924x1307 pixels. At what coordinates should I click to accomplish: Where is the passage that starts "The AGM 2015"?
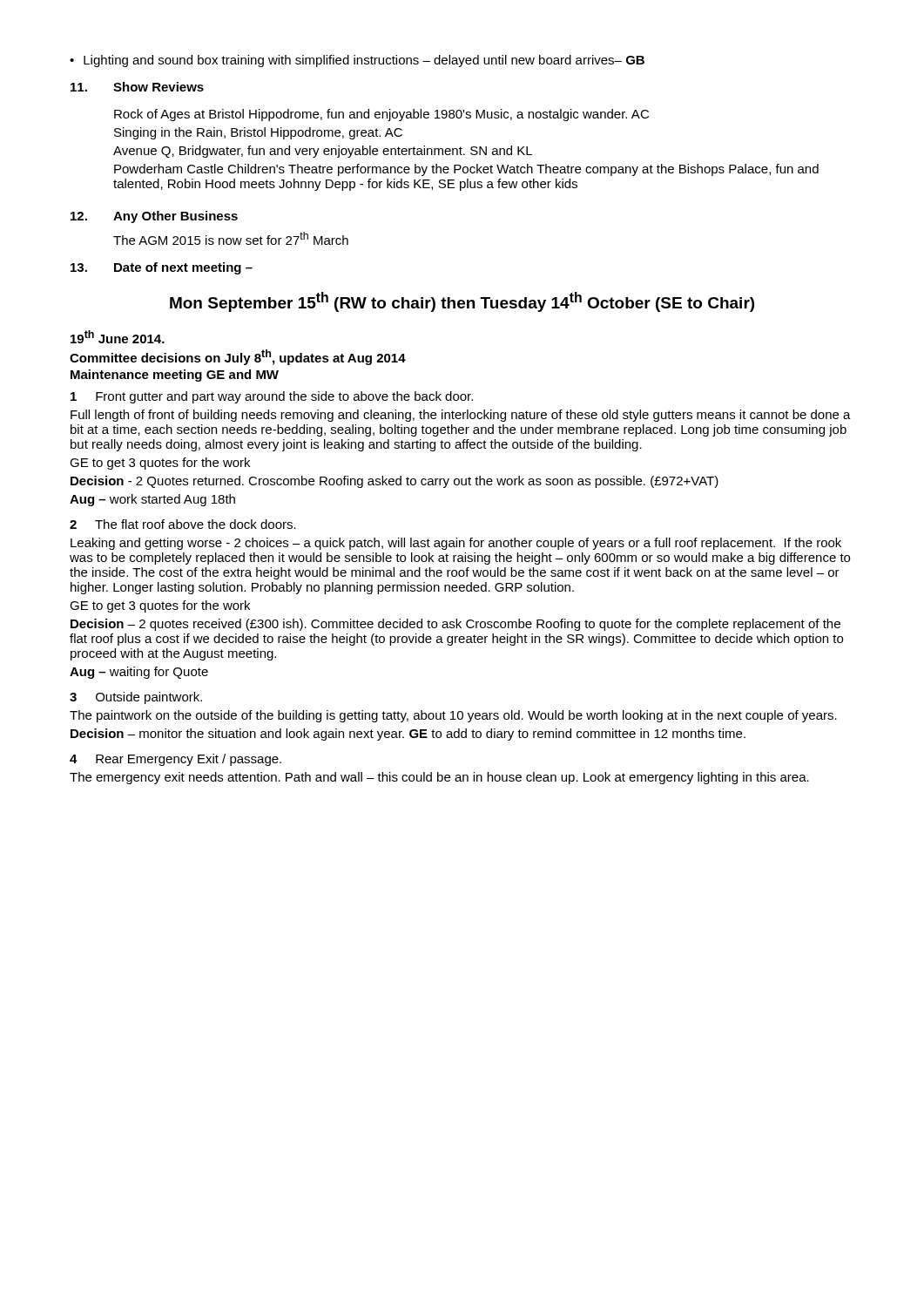(231, 238)
